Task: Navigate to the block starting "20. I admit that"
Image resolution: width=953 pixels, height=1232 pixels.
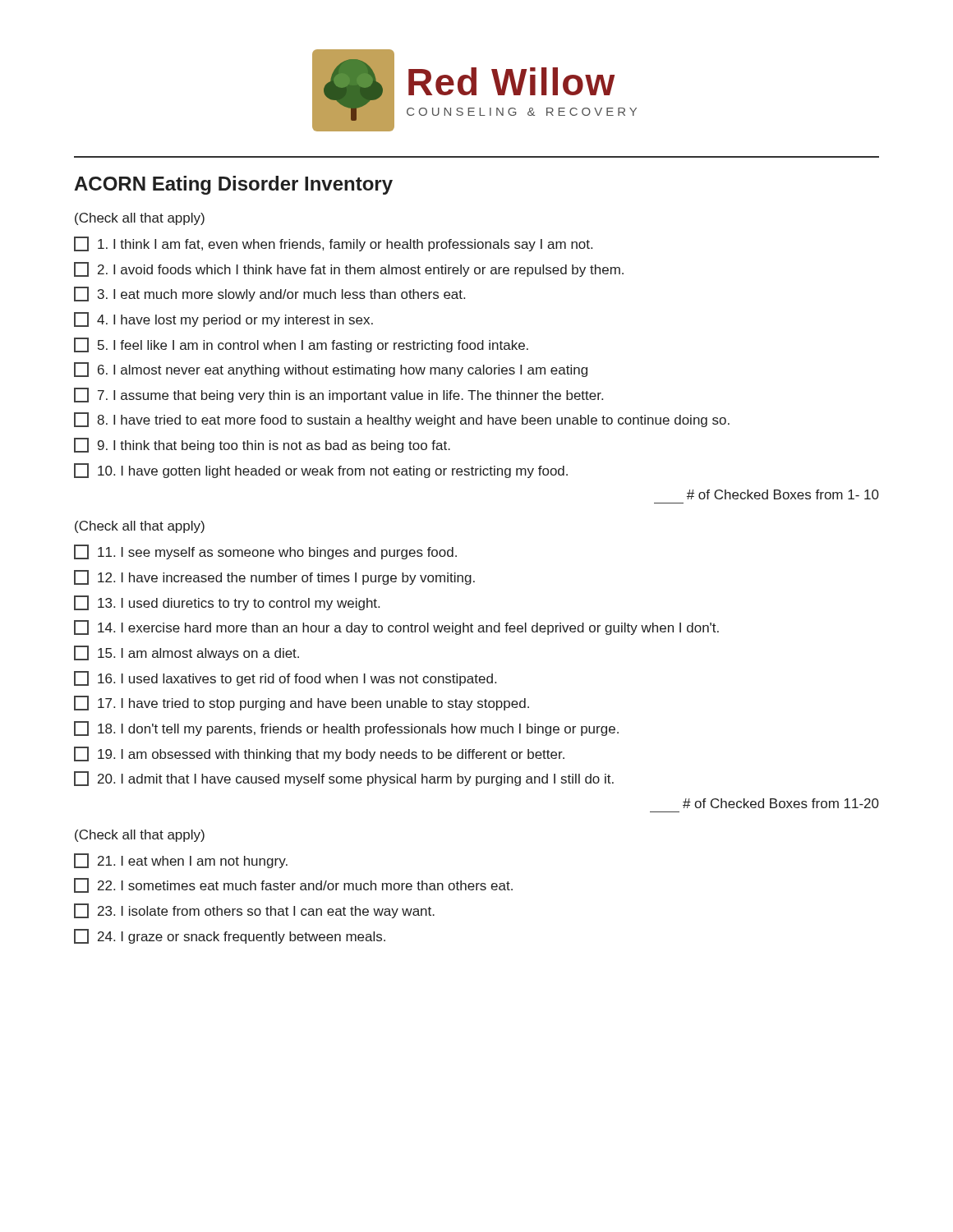Action: (x=476, y=780)
